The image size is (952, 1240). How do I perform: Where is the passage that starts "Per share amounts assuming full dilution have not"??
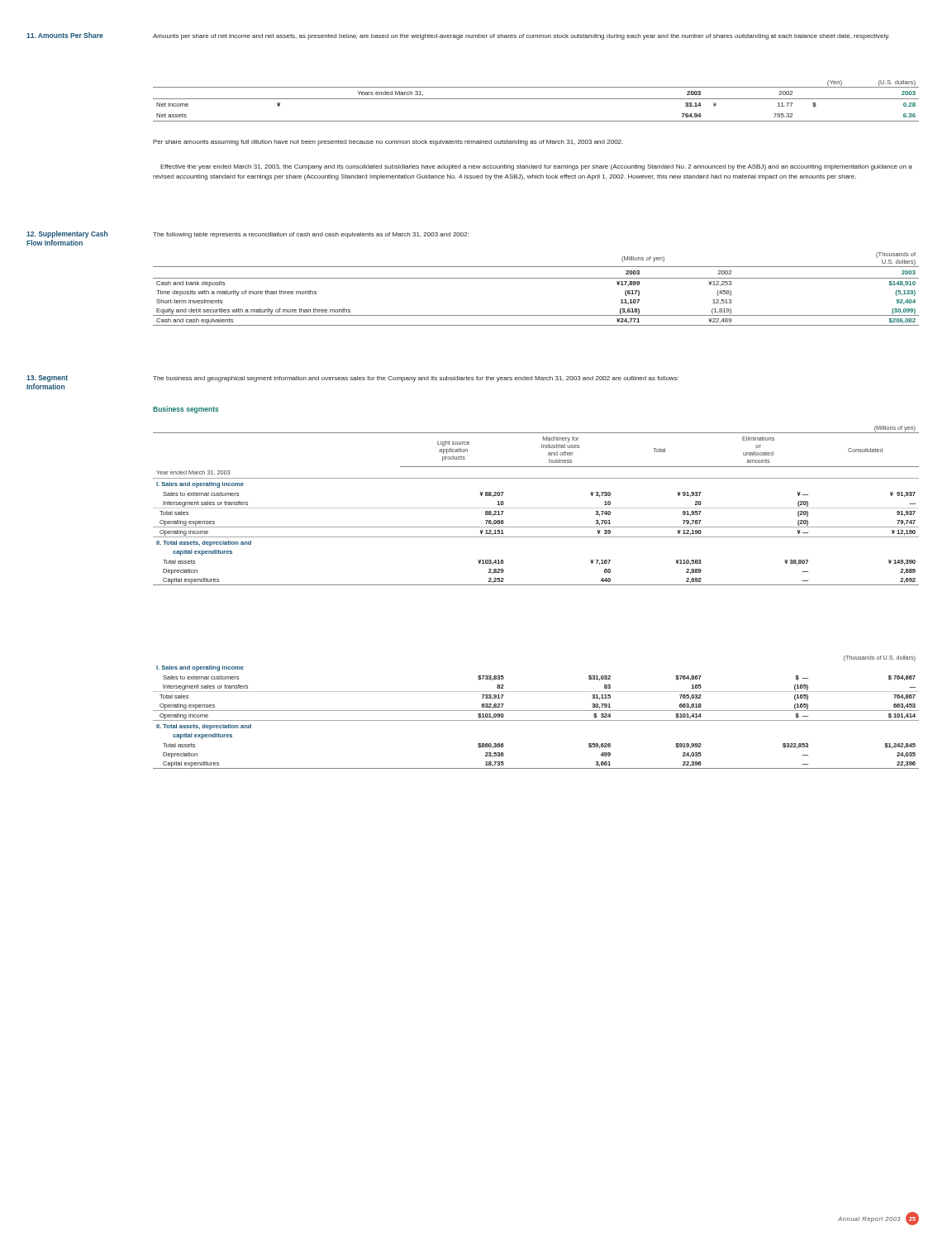click(x=388, y=142)
